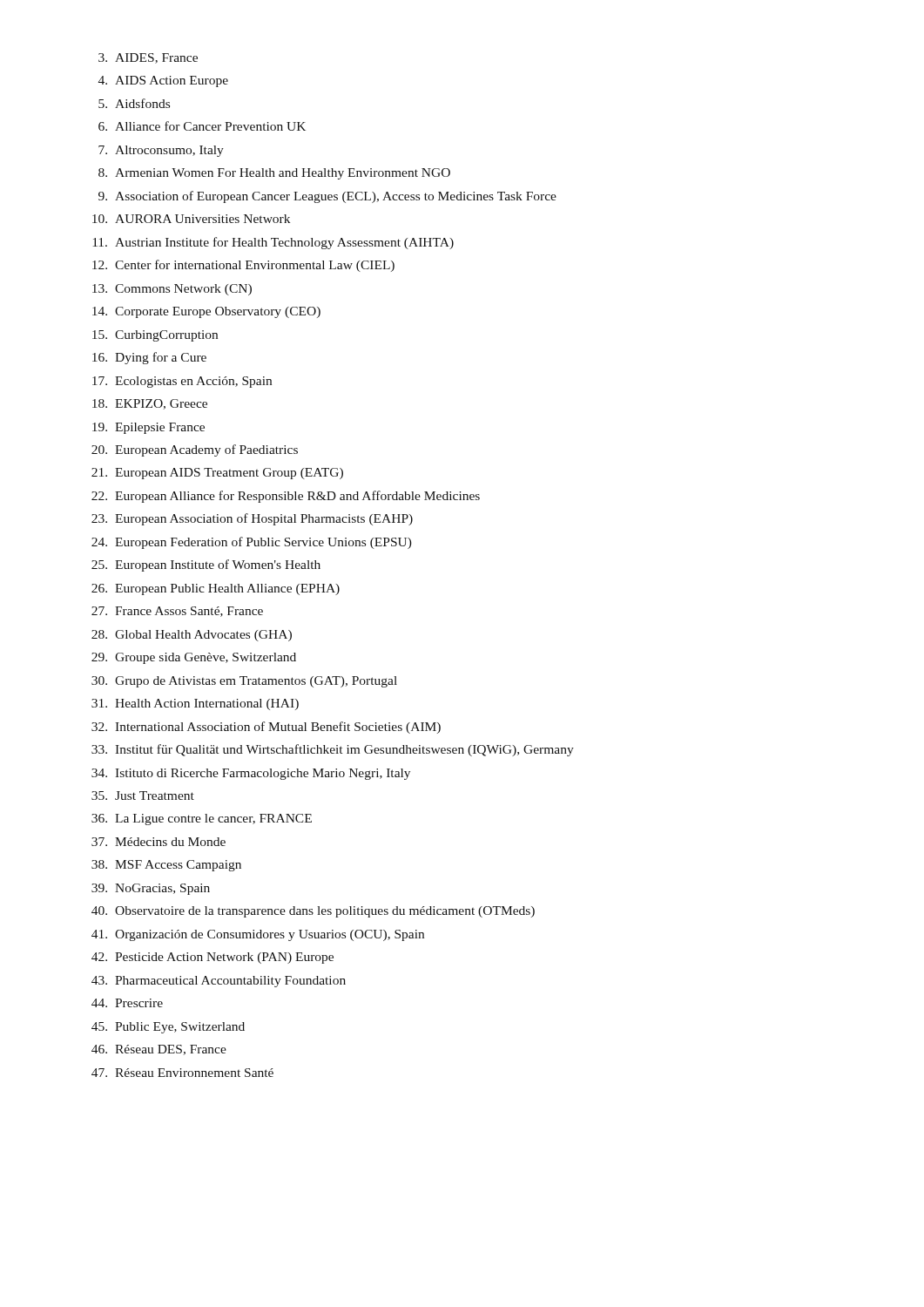Click on the block starting "45.Public Eye, Switzerland"

coord(162,1026)
